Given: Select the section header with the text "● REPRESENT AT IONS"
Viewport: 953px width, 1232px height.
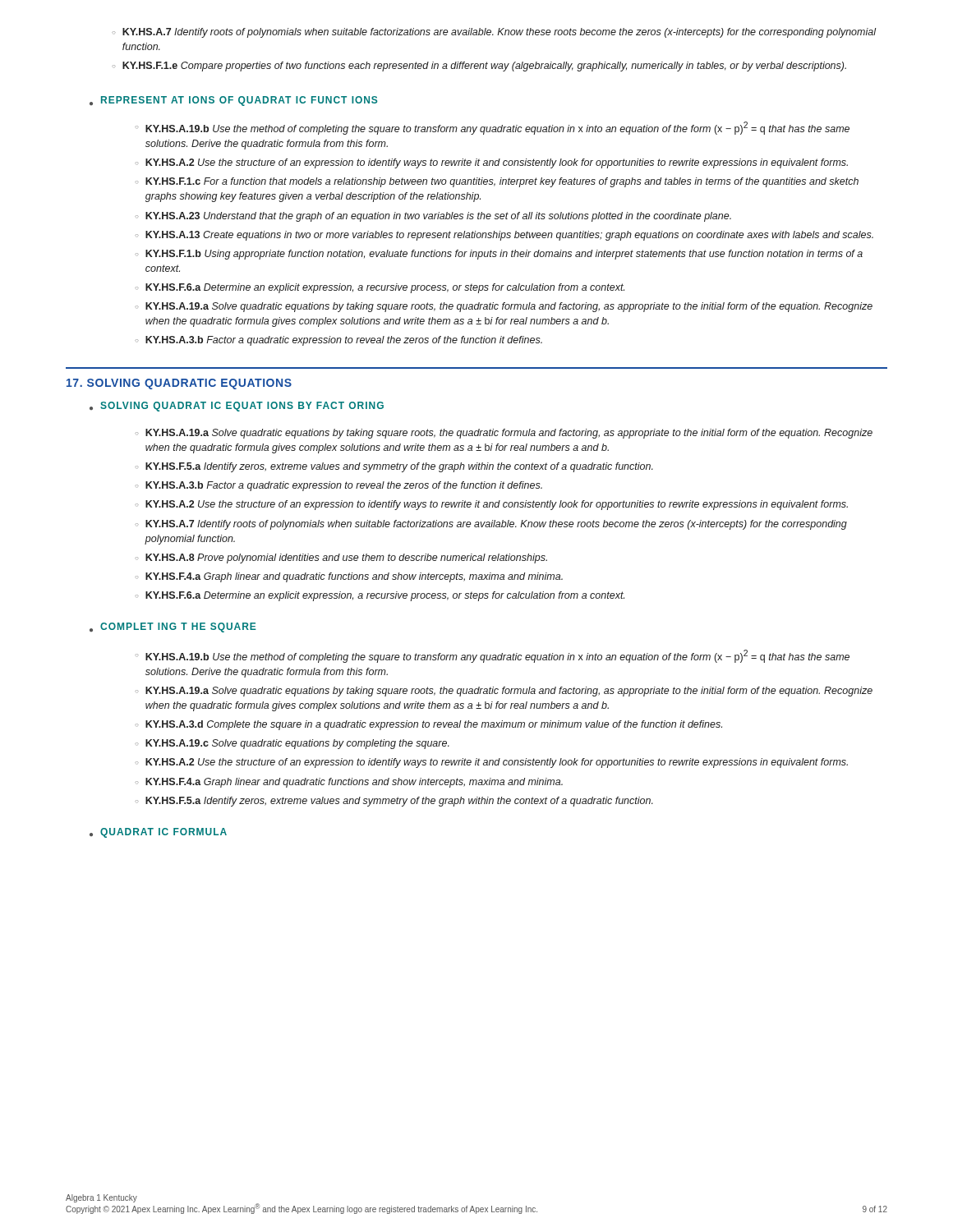Looking at the screenshot, I should [234, 102].
